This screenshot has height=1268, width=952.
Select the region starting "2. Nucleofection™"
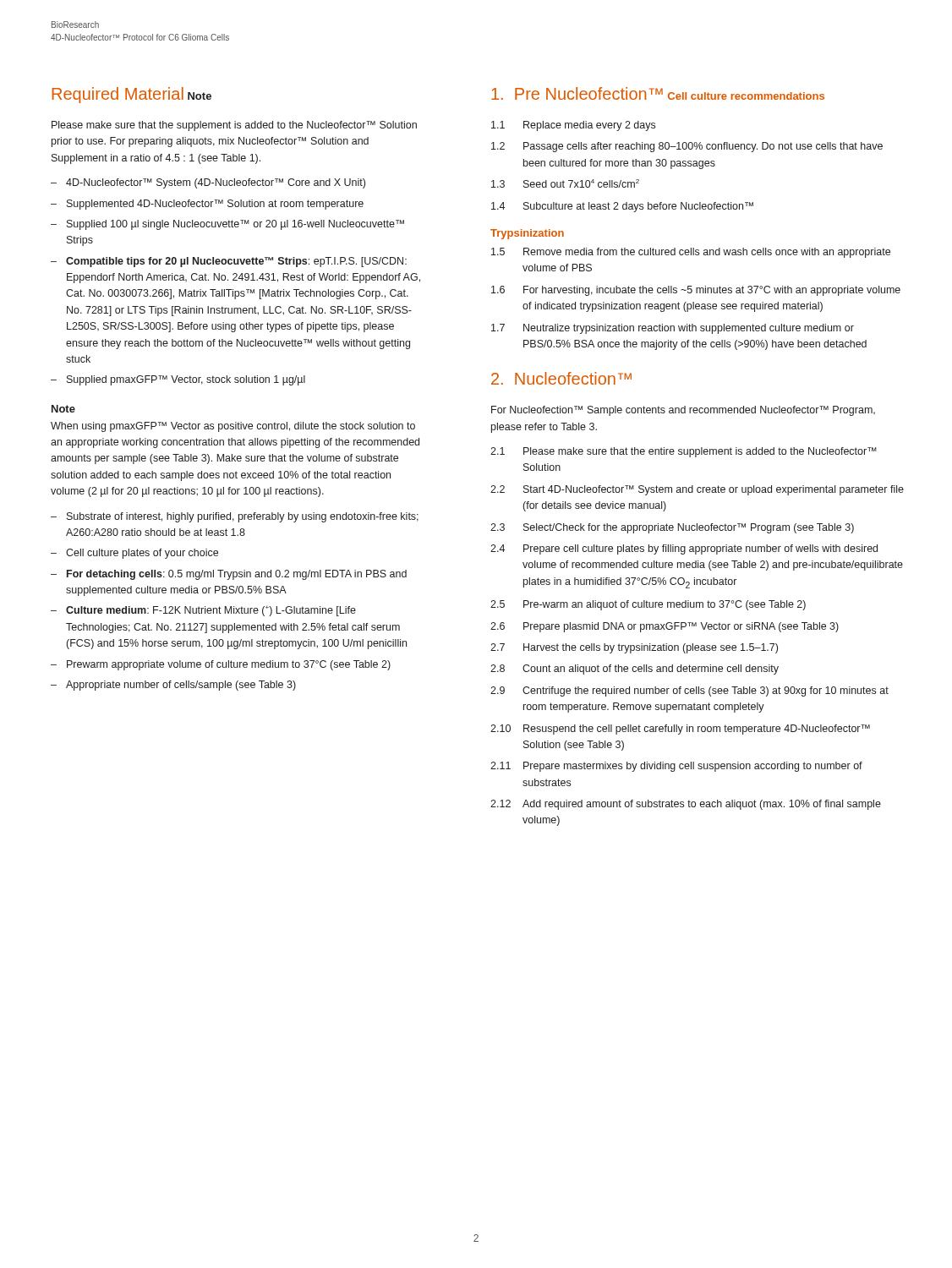pyautogui.click(x=562, y=379)
